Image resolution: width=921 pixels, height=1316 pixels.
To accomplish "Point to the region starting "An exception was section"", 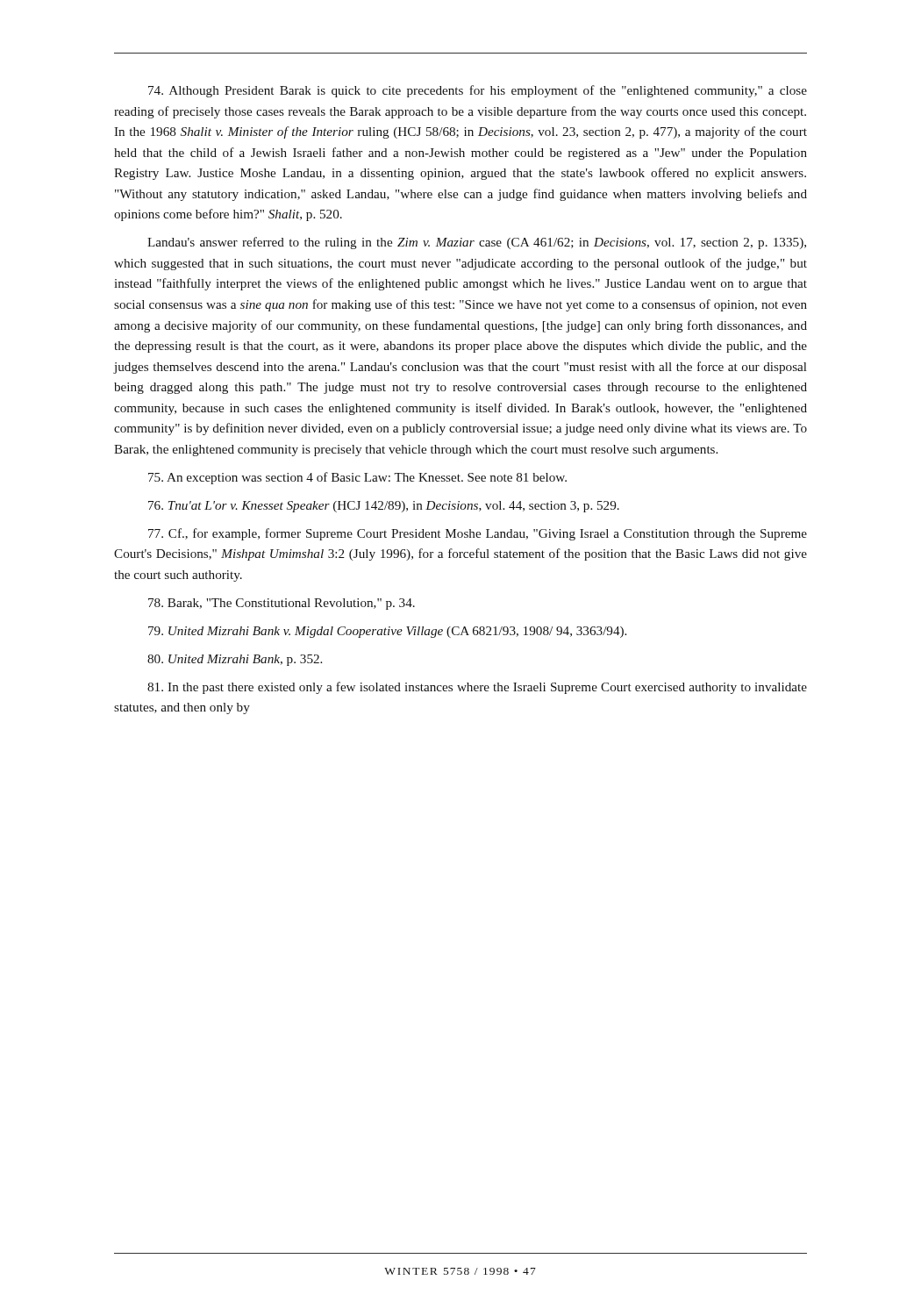I will coord(460,477).
